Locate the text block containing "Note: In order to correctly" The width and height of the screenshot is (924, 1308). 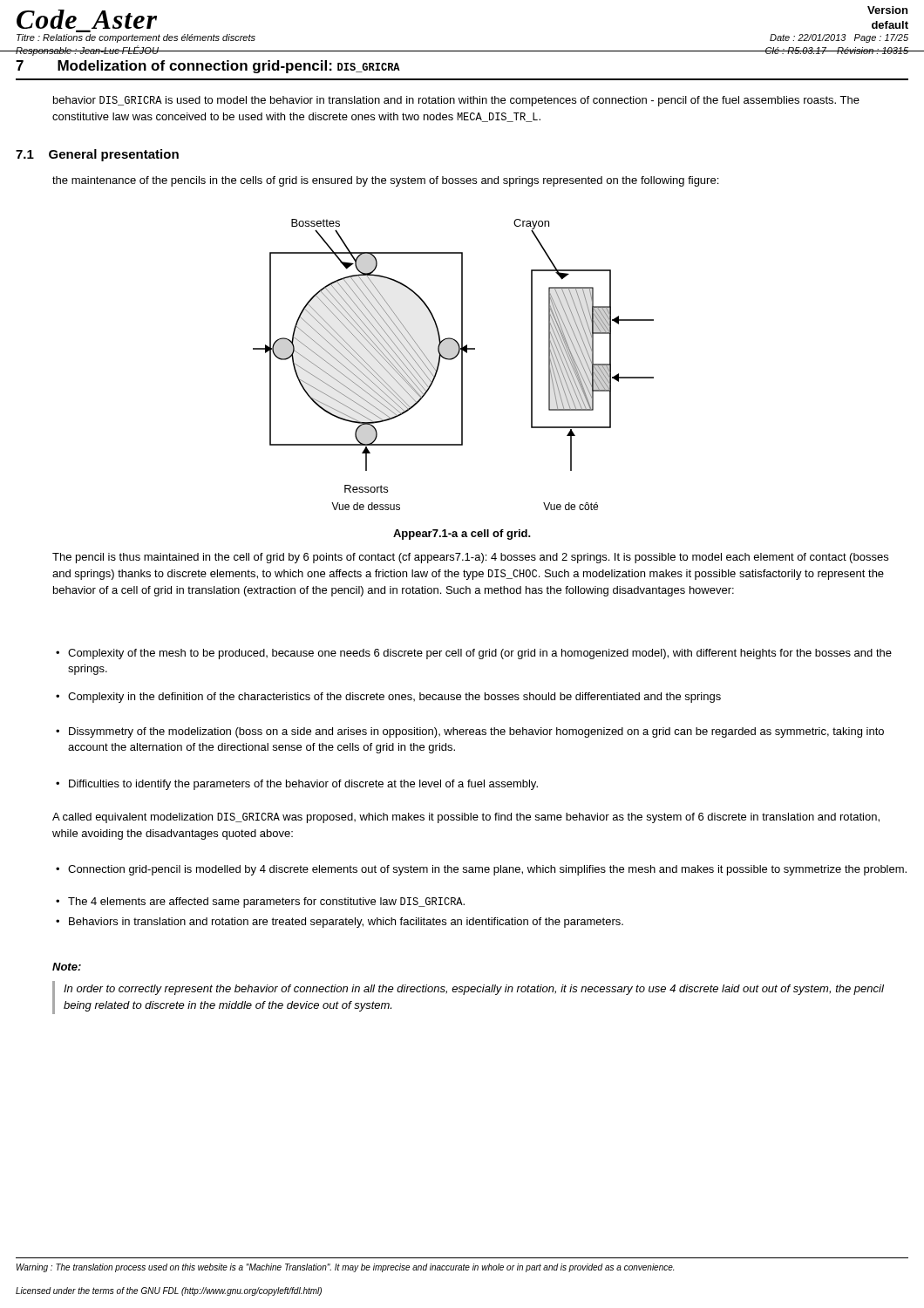coord(480,986)
